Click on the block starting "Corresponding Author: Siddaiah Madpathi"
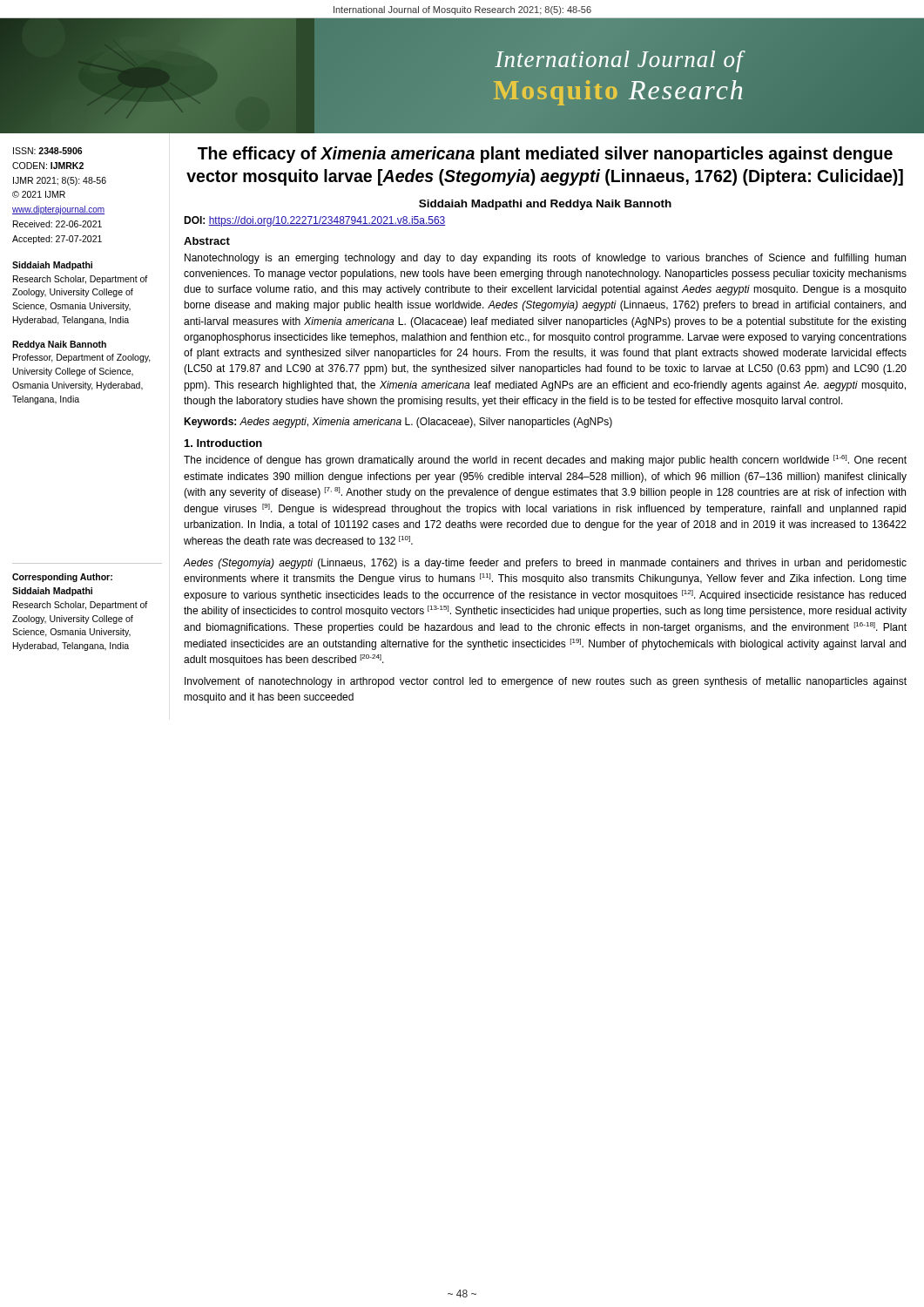The height and width of the screenshot is (1307, 924). pyautogui.click(x=80, y=611)
